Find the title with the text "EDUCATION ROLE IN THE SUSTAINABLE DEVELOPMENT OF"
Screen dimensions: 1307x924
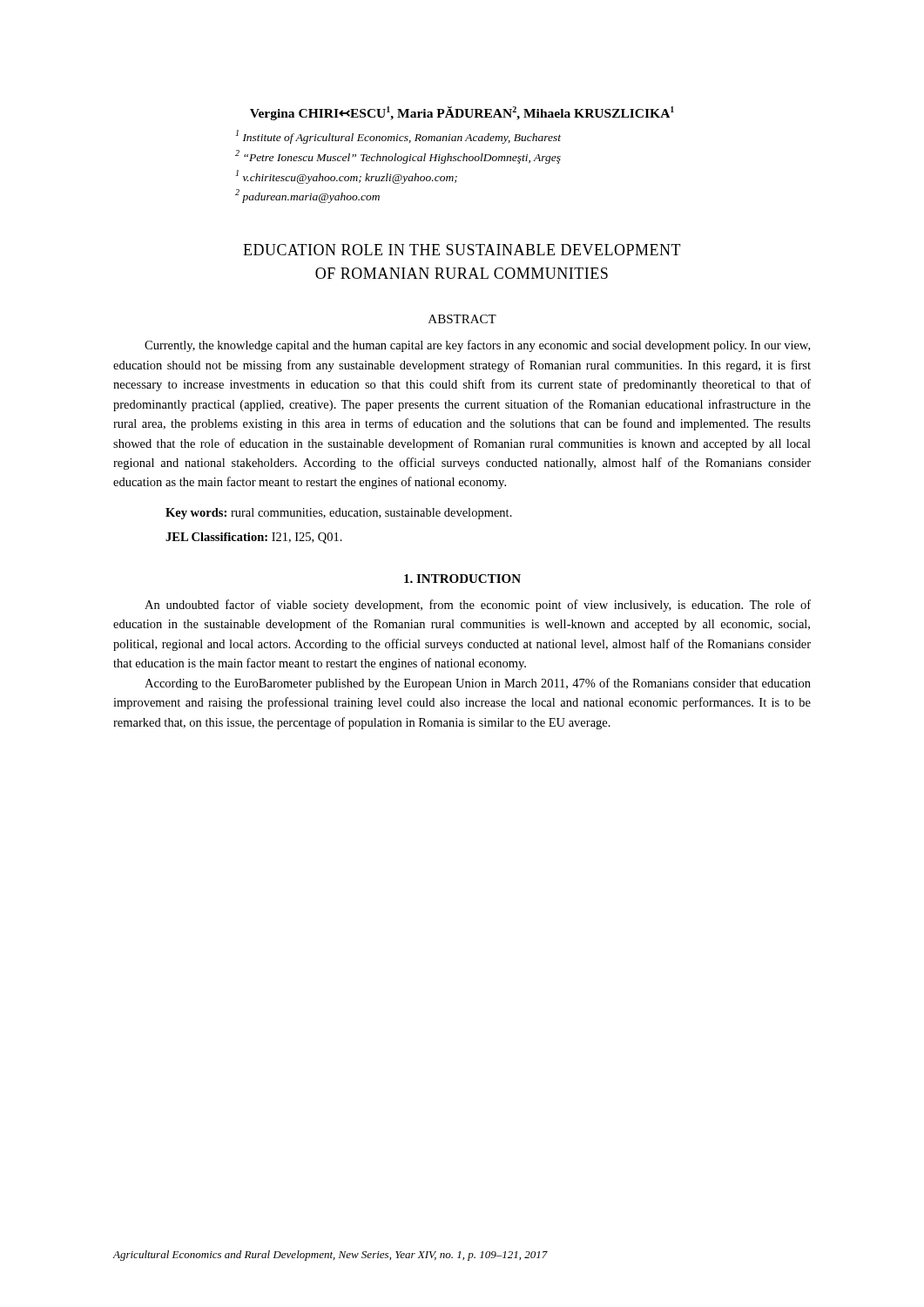click(462, 262)
